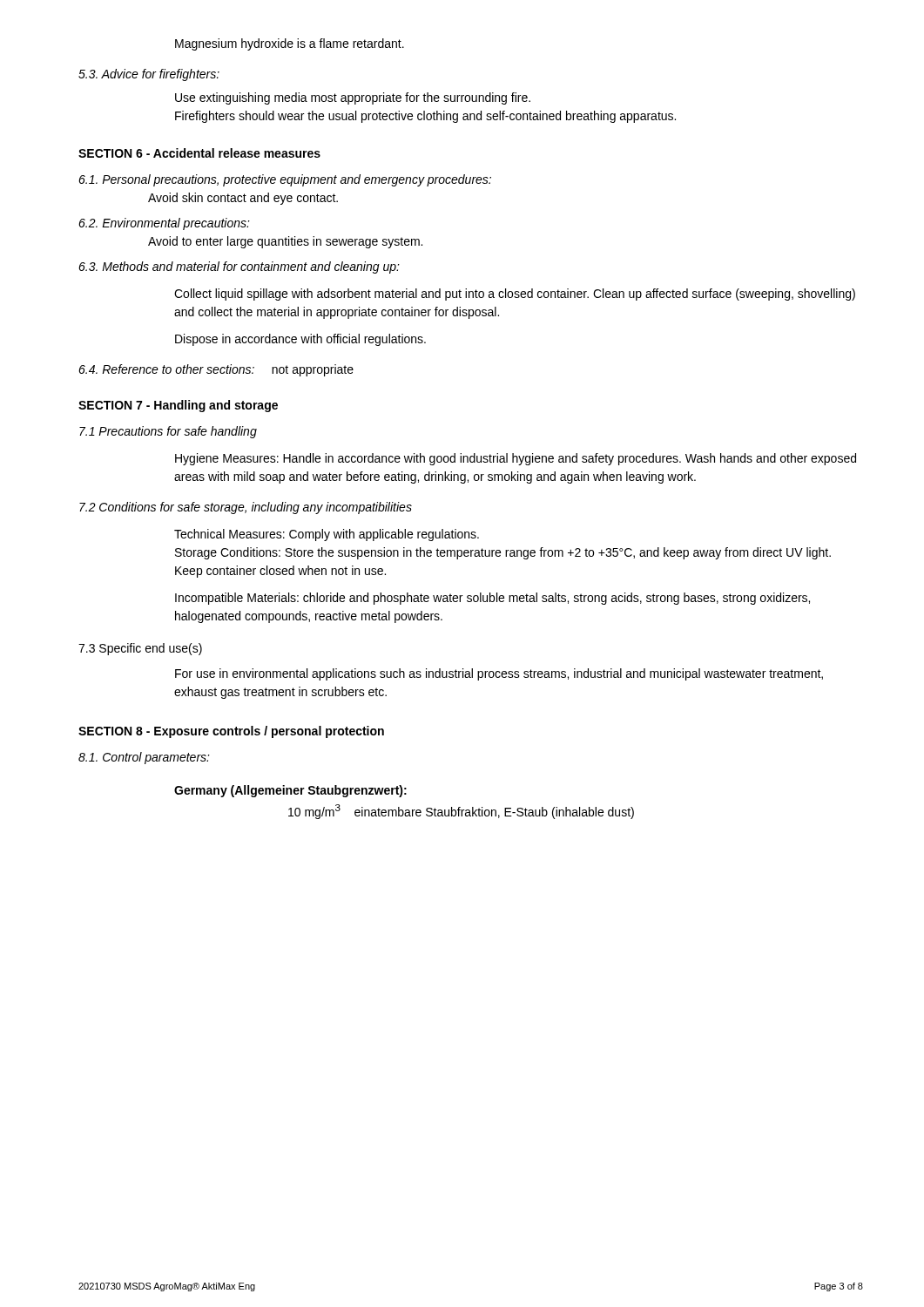Point to the passage starting "8.1. Control parameters:"
The width and height of the screenshot is (924, 1307).
pyautogui.click(x=144, y=757)
